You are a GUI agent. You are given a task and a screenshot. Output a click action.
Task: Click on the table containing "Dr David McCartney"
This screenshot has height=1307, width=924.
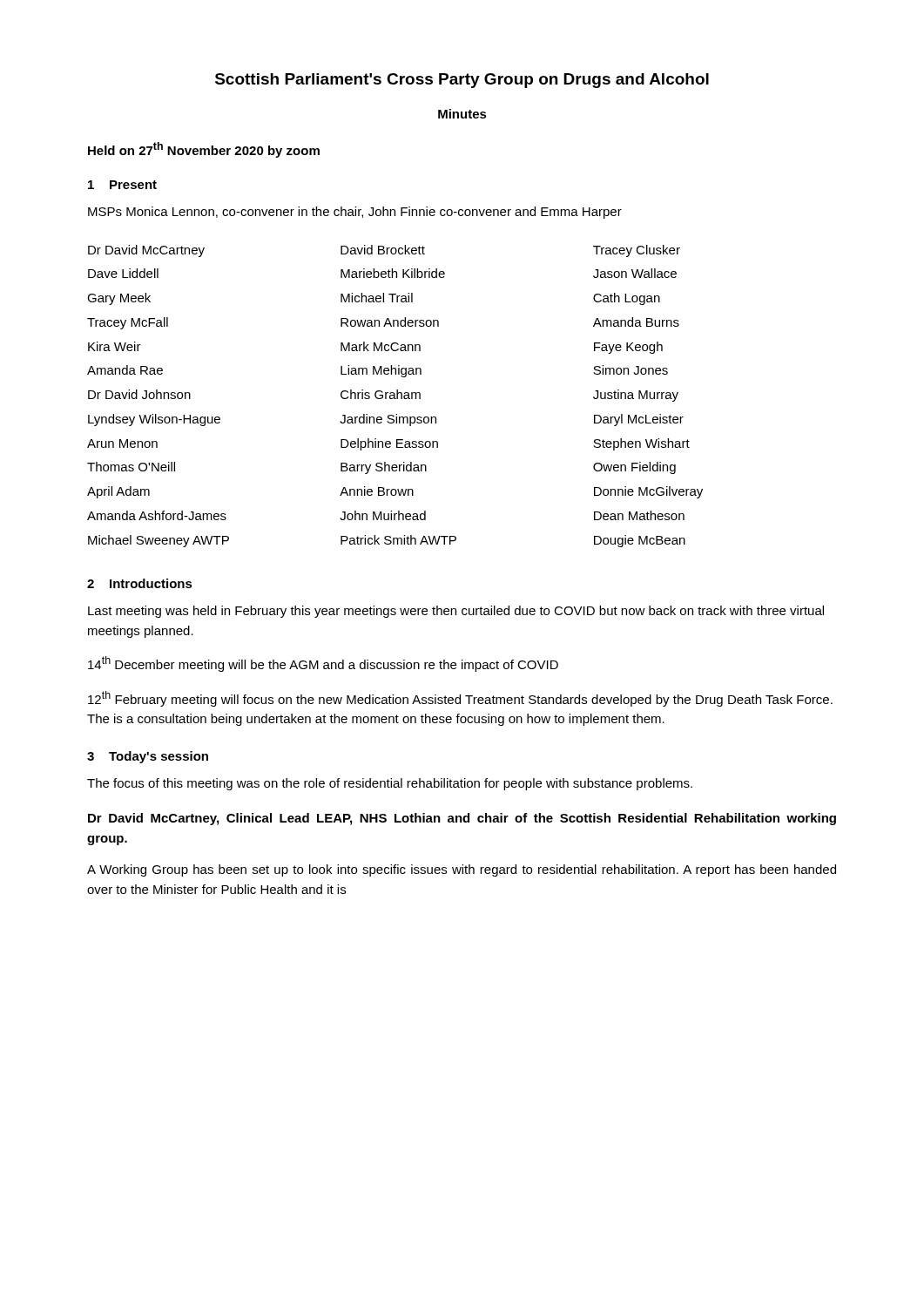[x=462, y=395]
